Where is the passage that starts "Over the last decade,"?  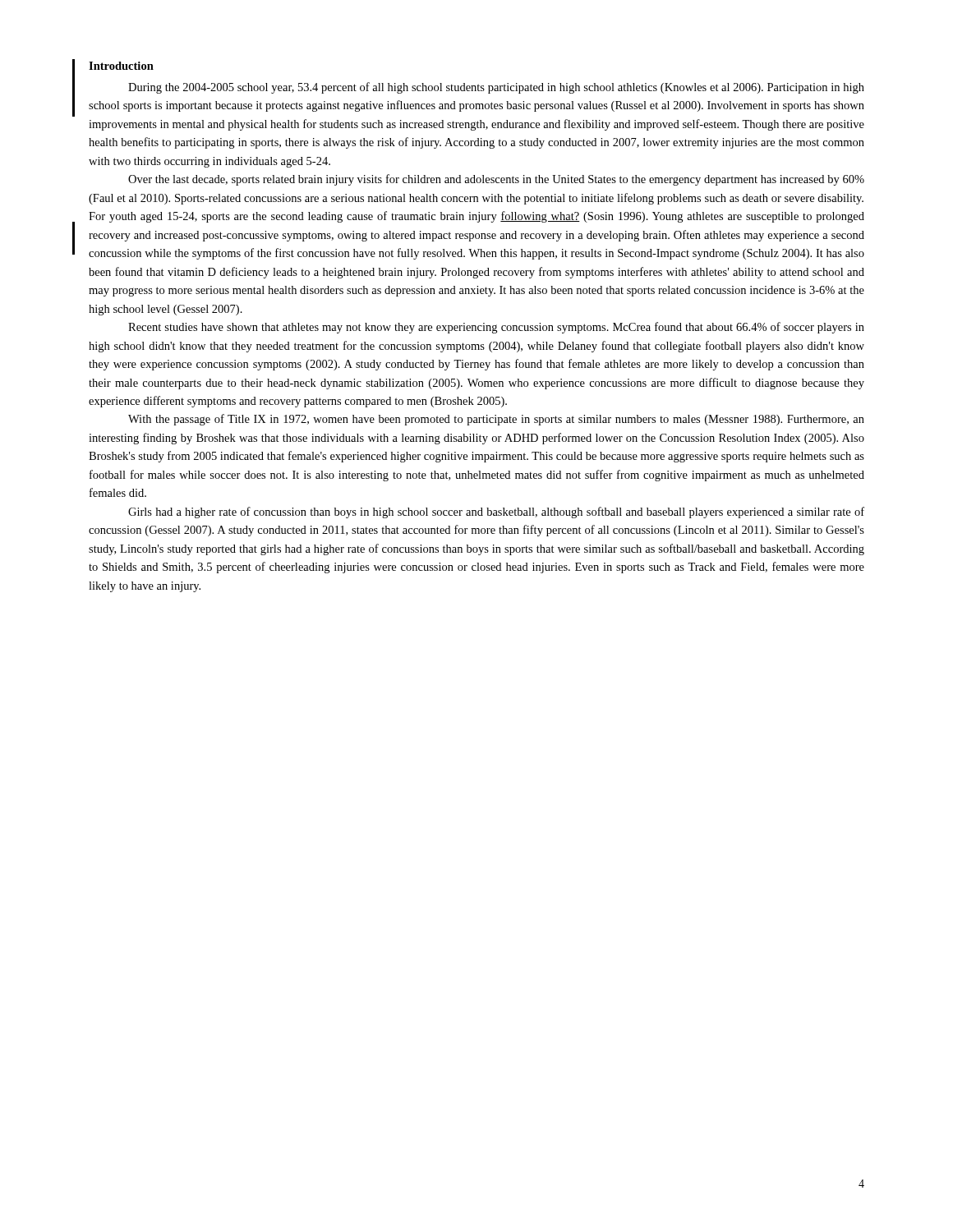click(476, 244)
